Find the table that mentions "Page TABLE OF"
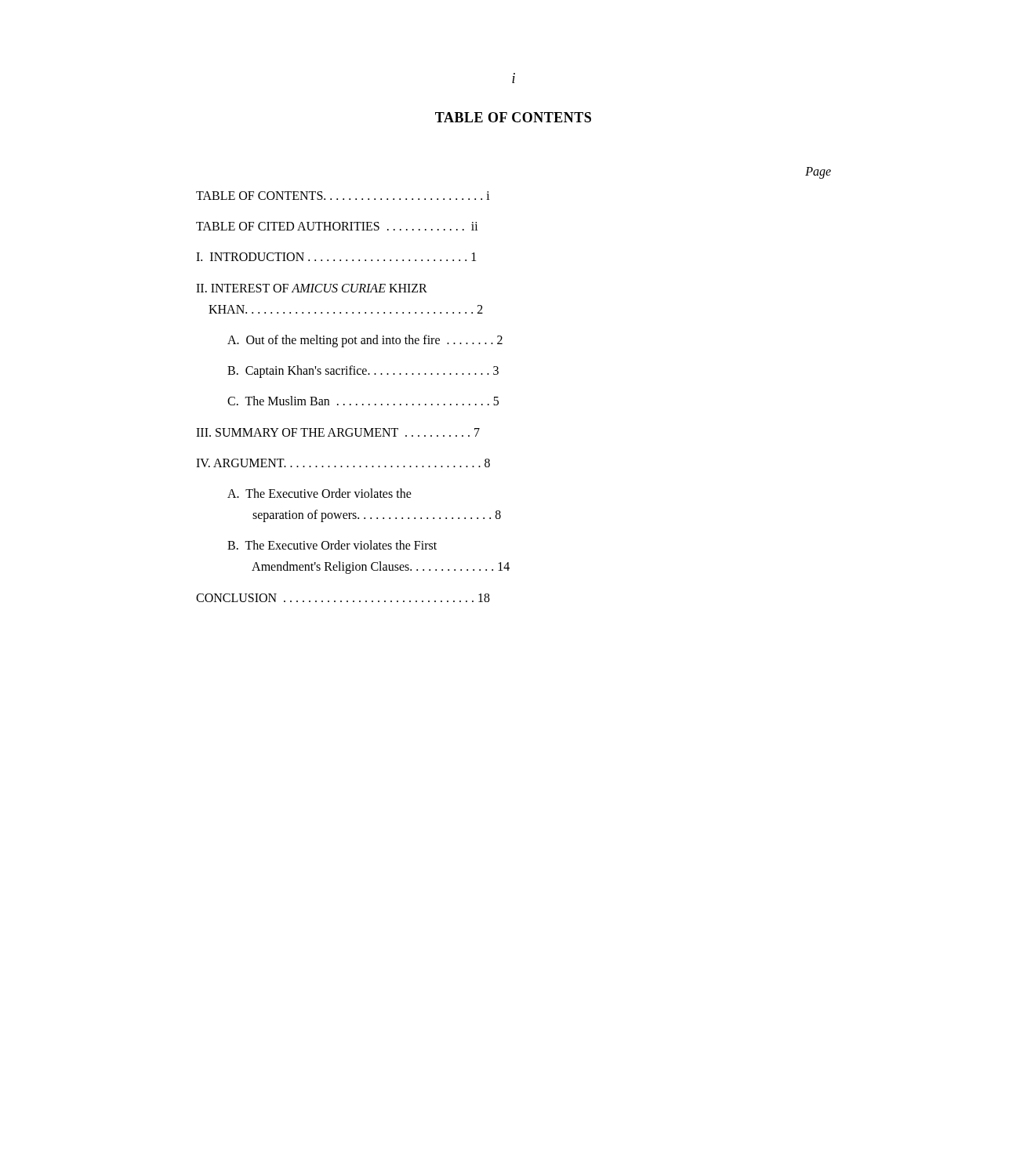 pyautogui.click(x=514, y=387)
